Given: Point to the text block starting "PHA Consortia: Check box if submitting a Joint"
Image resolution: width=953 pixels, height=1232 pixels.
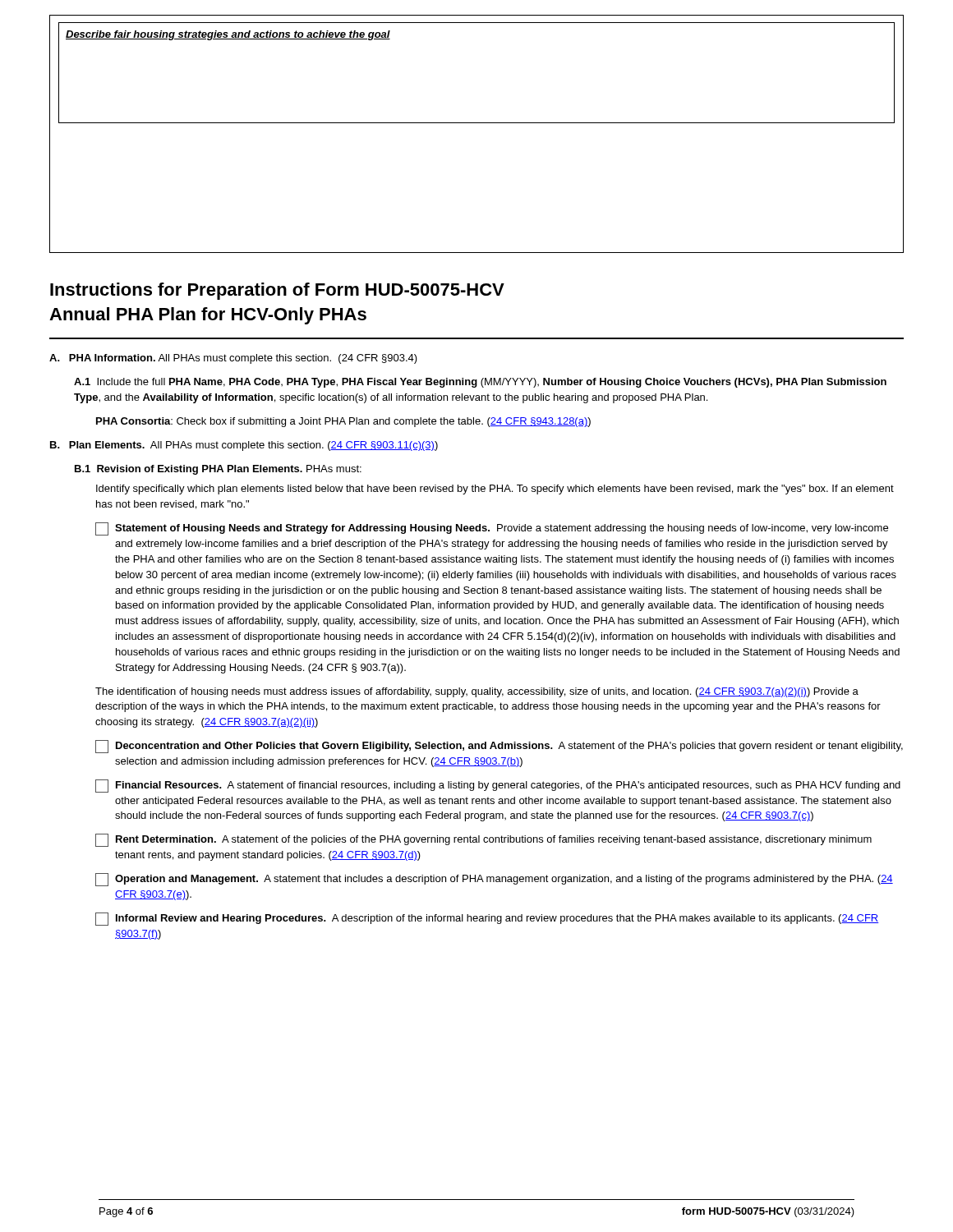Looking at the screenshot, I should click(343, 421).
